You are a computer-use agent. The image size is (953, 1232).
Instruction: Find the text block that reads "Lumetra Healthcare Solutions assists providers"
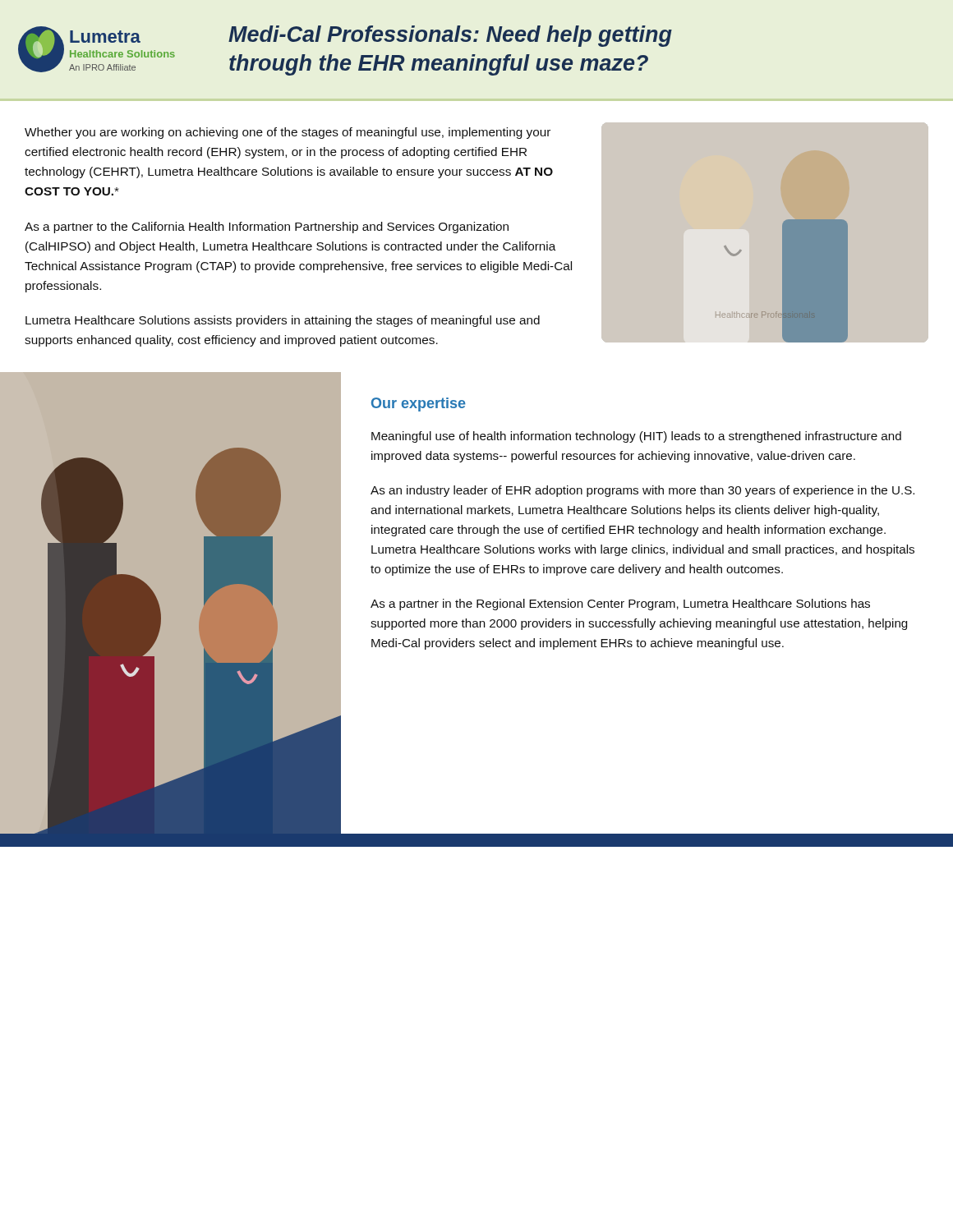tap(282, 330)
